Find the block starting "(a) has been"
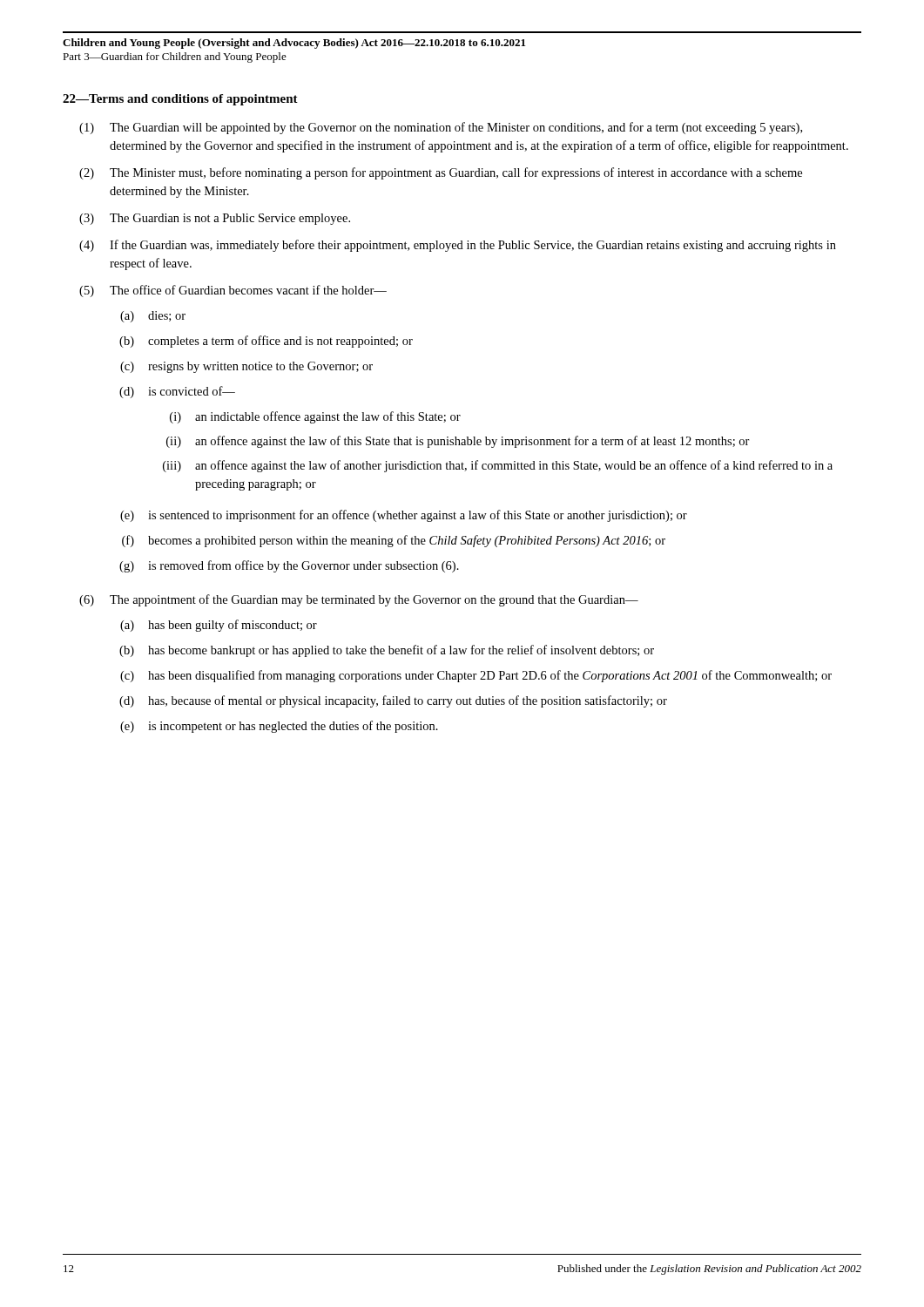Viewport: 924px width, 1307px height. click(x=219, y=626)
